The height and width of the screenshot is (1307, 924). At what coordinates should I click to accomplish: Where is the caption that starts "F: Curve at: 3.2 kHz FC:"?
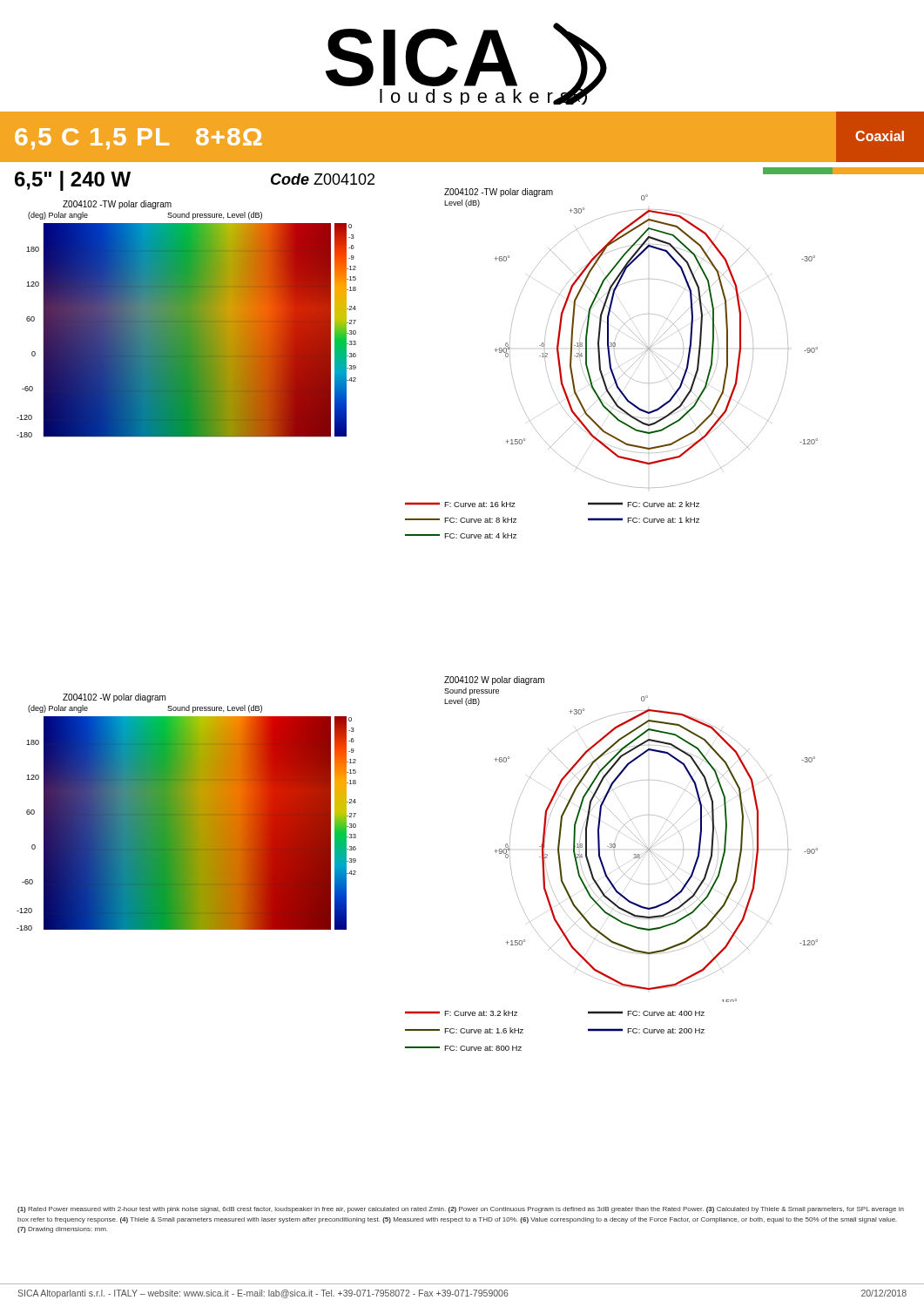click(x=653, y=1039)
